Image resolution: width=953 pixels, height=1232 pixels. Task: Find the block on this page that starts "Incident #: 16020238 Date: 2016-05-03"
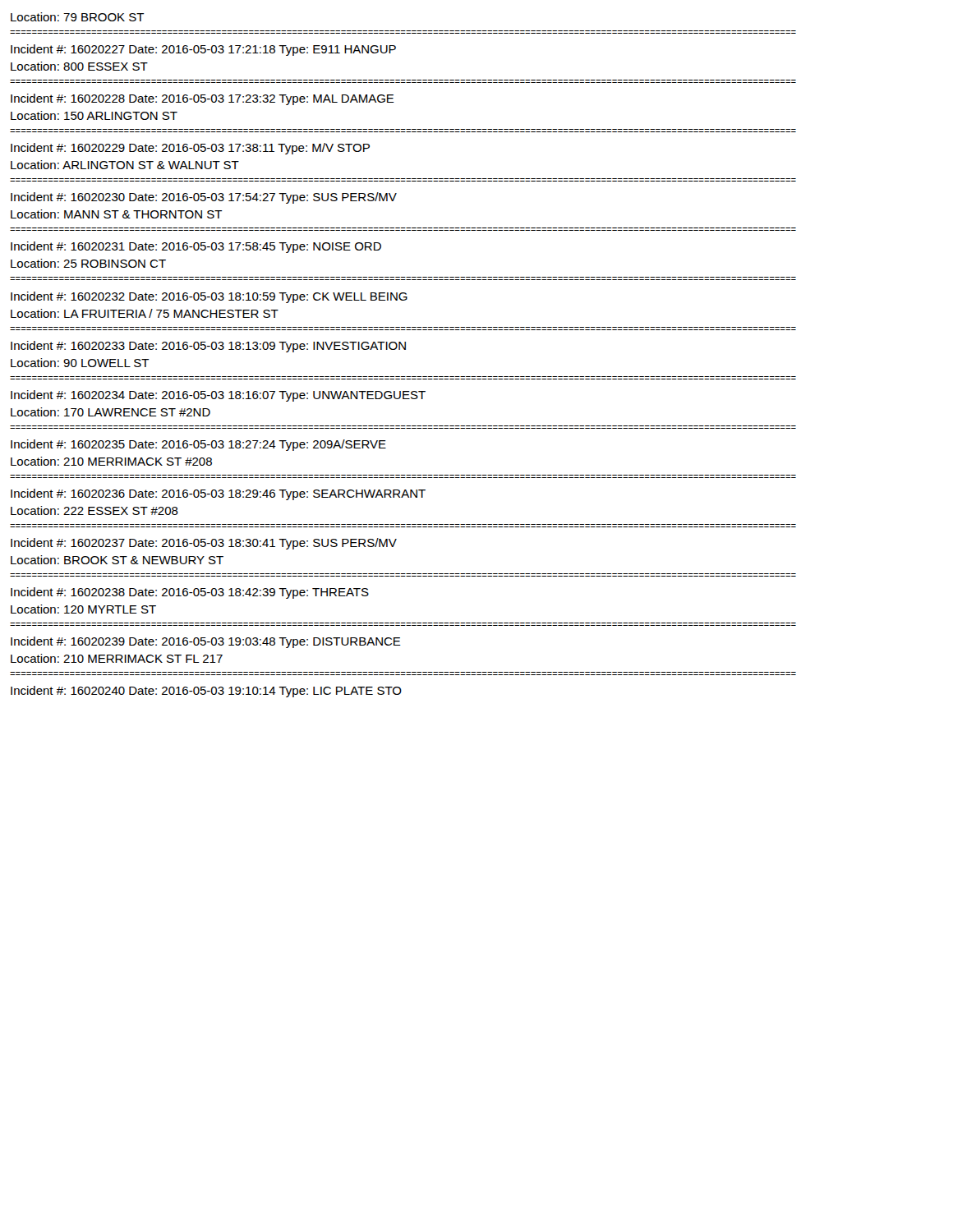(x=190, y=593)
